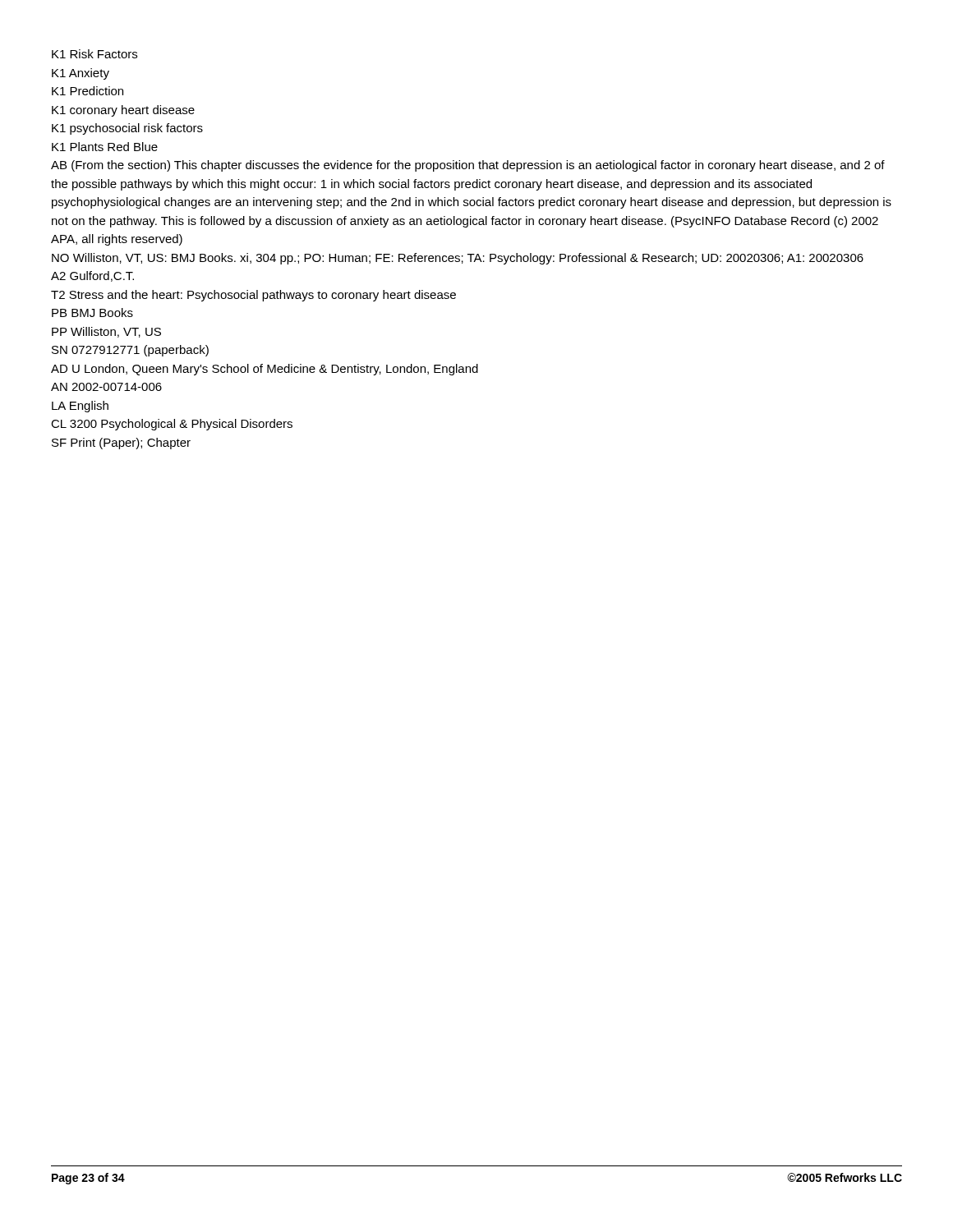The height and width of the screenshot is (1232, 953).
Task: Find the region starting "LA English"
Action: 80,405
